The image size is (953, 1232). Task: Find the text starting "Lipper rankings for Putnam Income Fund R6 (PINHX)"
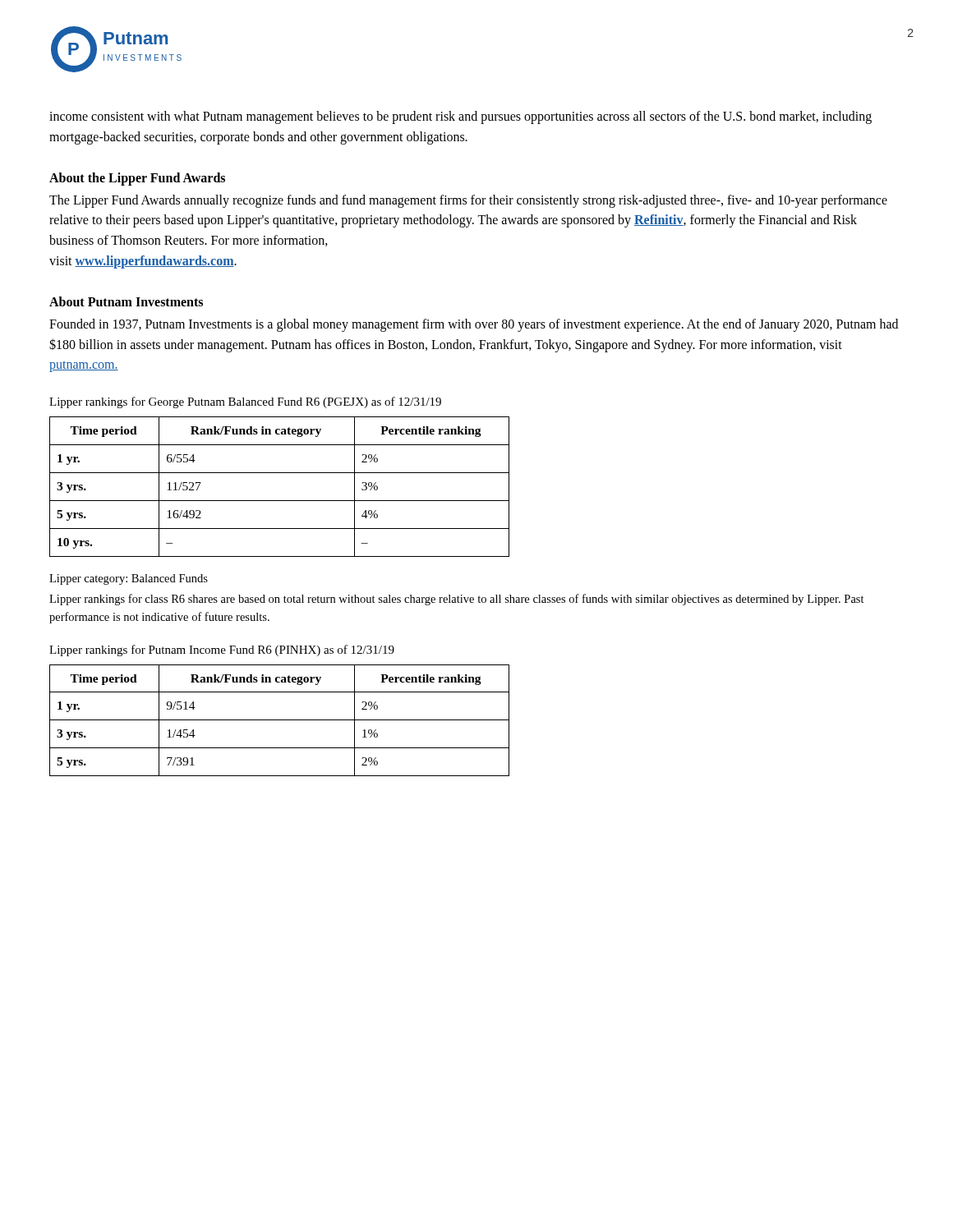222,650
